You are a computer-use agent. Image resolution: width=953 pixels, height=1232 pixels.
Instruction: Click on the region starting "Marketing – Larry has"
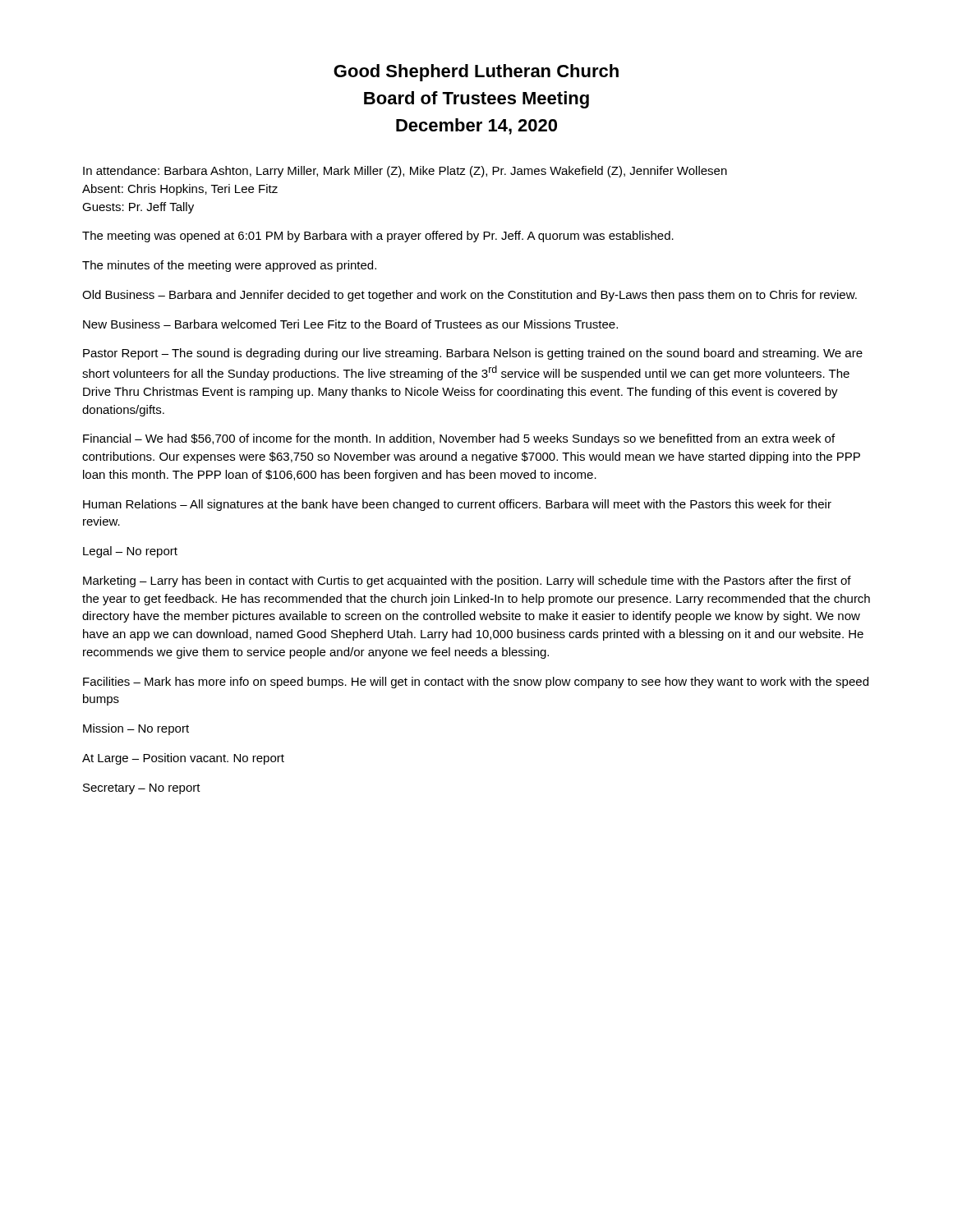click(476, 616)
